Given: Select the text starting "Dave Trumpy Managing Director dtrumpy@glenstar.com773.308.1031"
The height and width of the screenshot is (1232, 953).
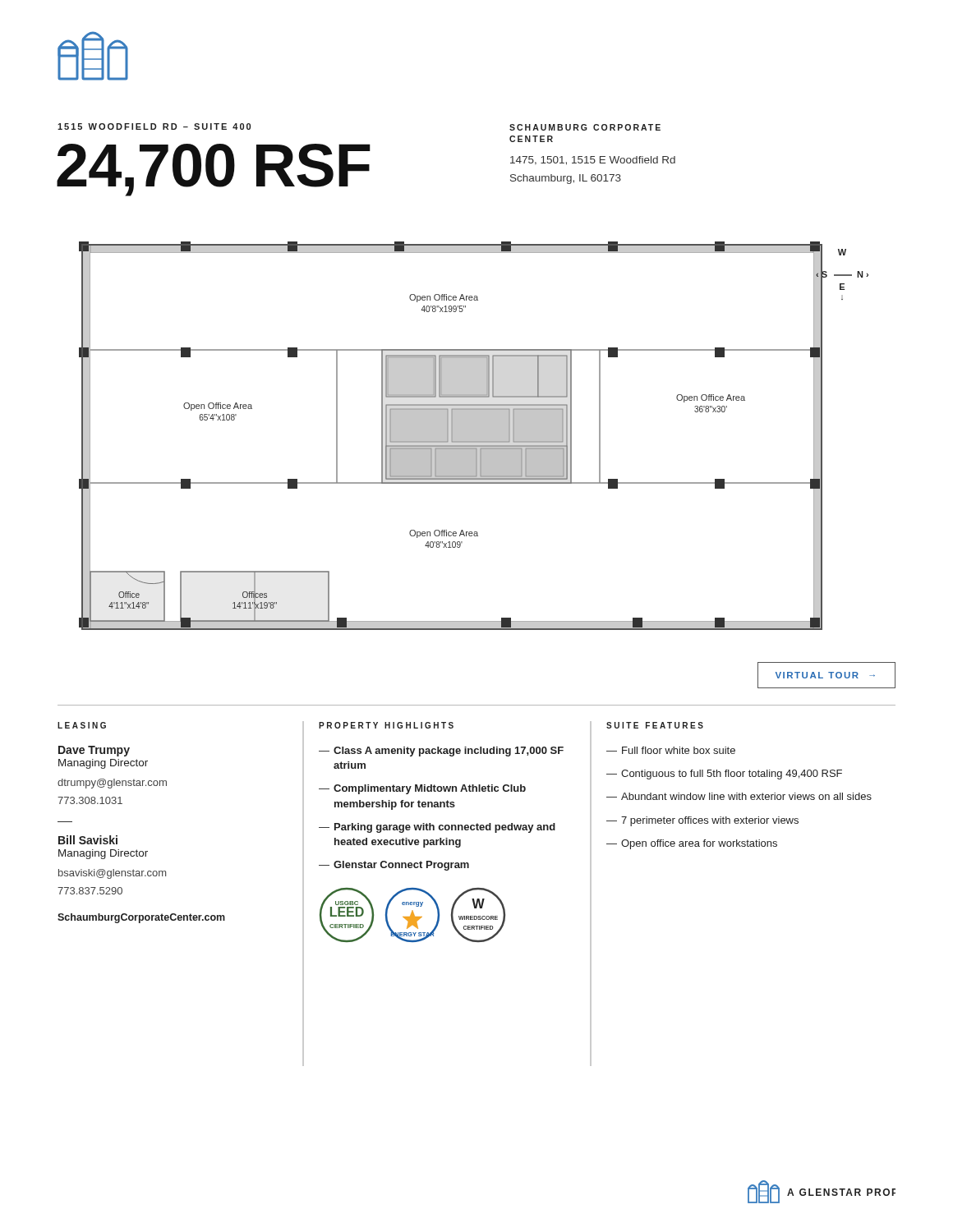Looking at the screenshot, I should pos(177,777).
